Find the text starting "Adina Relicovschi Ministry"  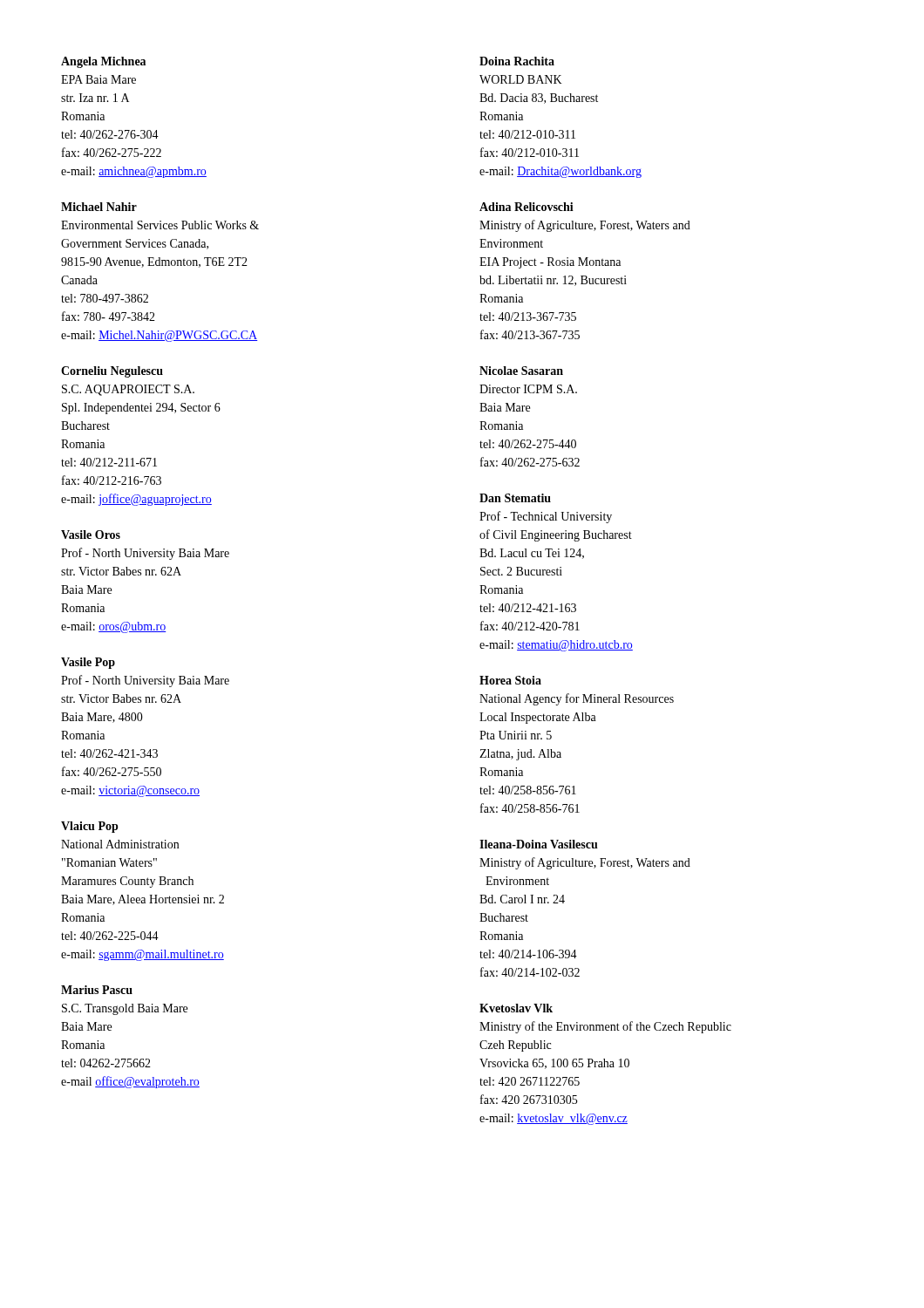(x=527, y=207)
